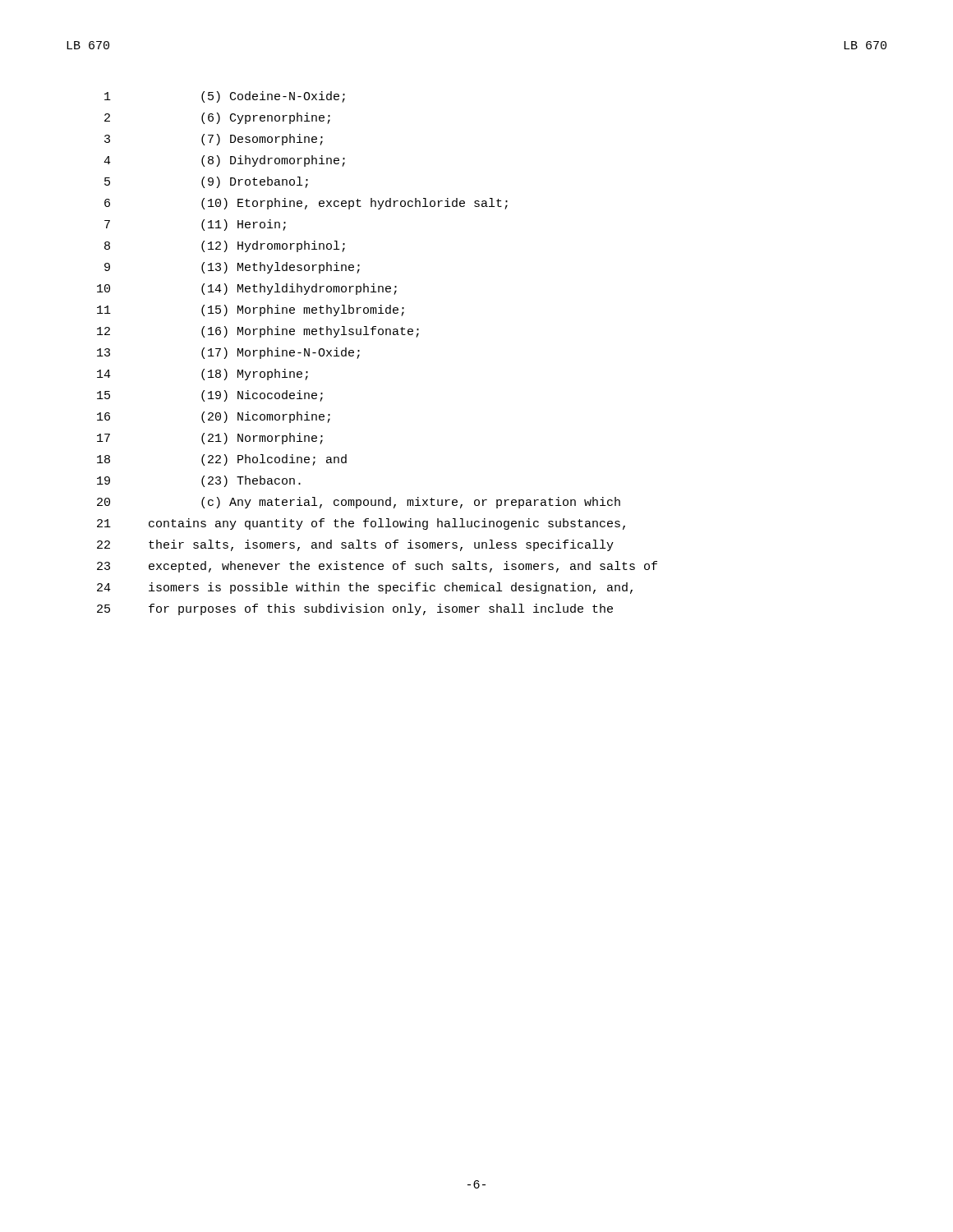Click on the text block that says "20 (c) Any"
Image resolution: width=953 pixels, height=1232 pixels.
[x=343, y=503]
